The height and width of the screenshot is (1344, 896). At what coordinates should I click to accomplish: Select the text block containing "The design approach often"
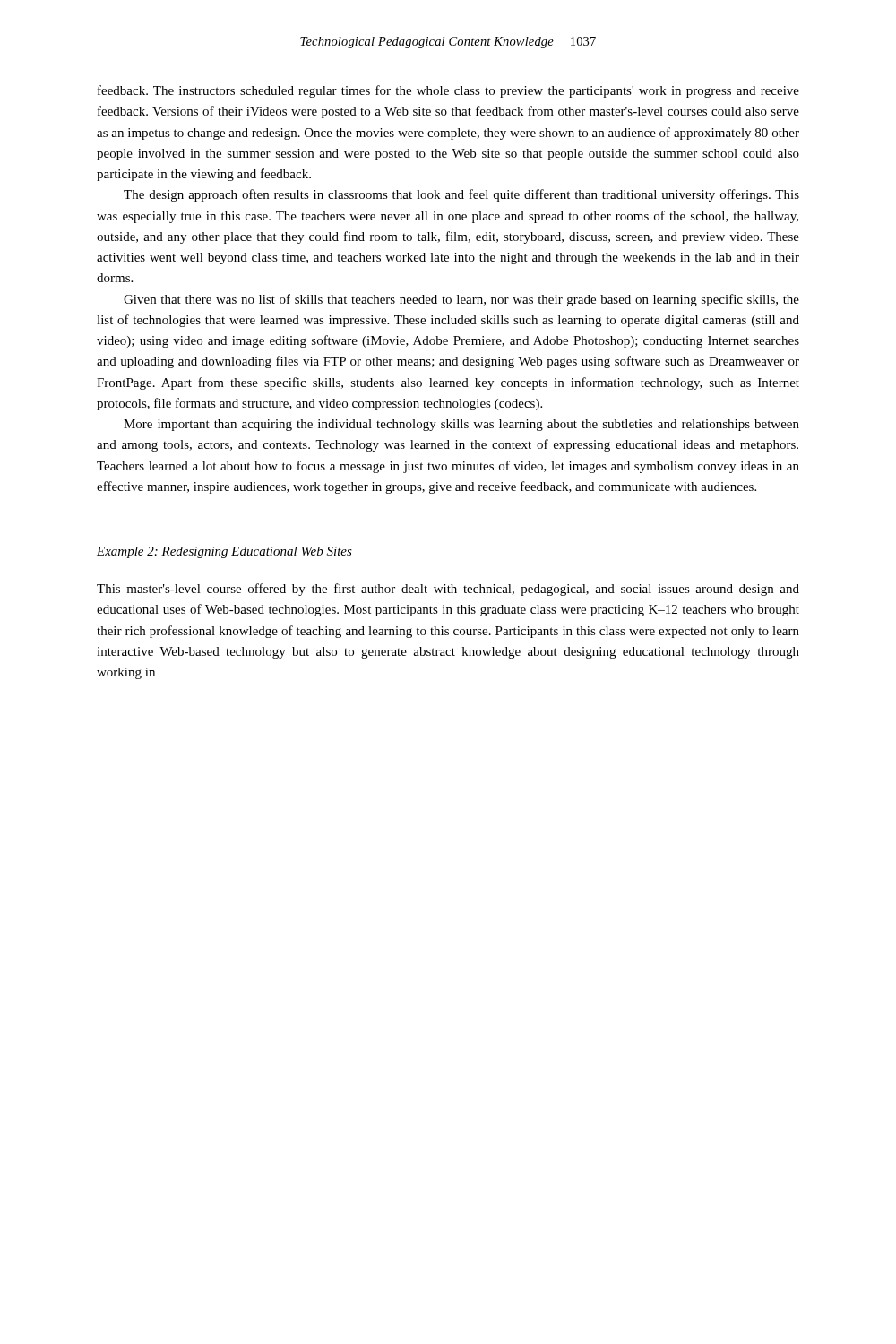coord(448,237)
